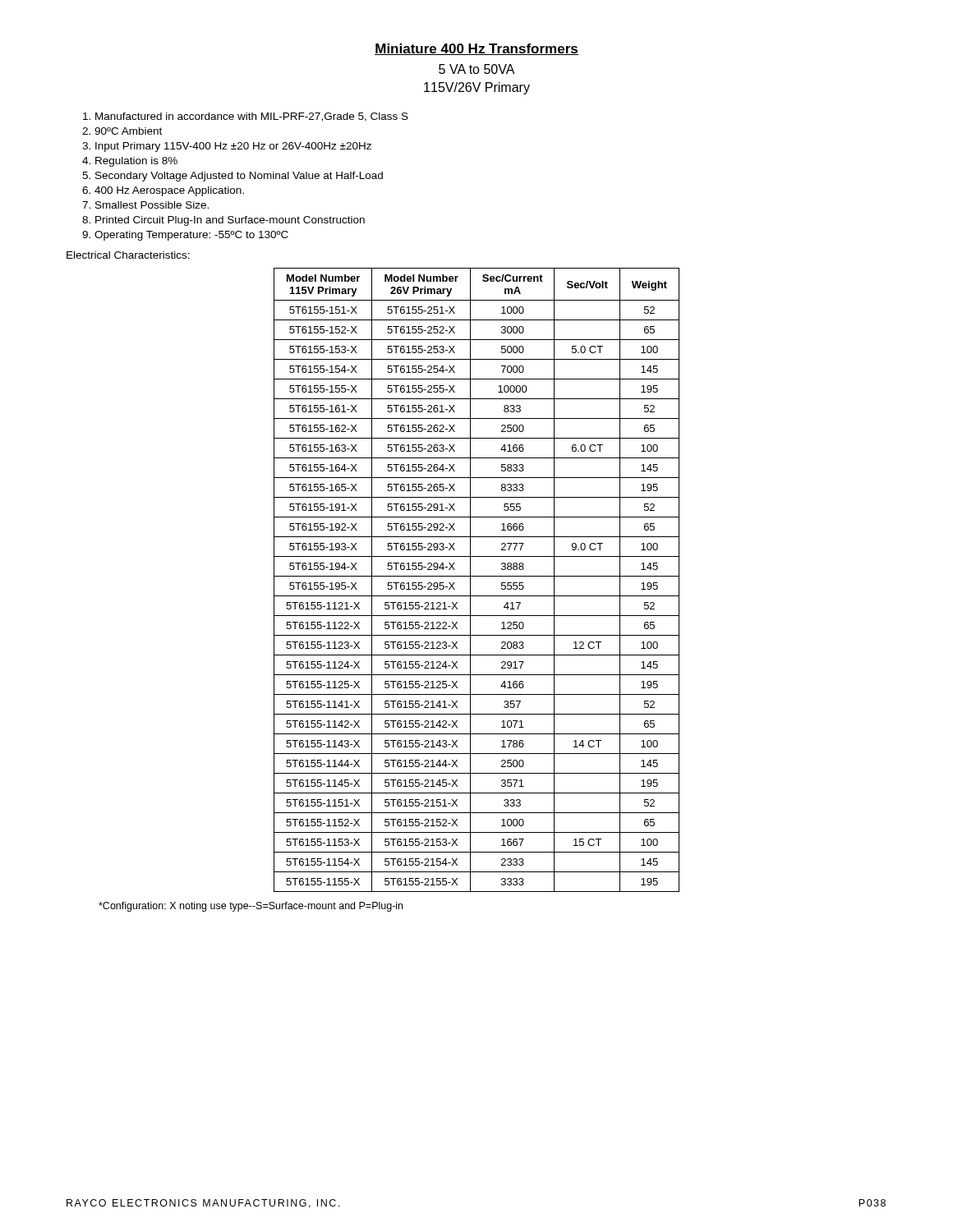953x1232 pixels.
Task: Select the region starting "8. Printed Circuit Plug-In"
Action: click(224, 220)
